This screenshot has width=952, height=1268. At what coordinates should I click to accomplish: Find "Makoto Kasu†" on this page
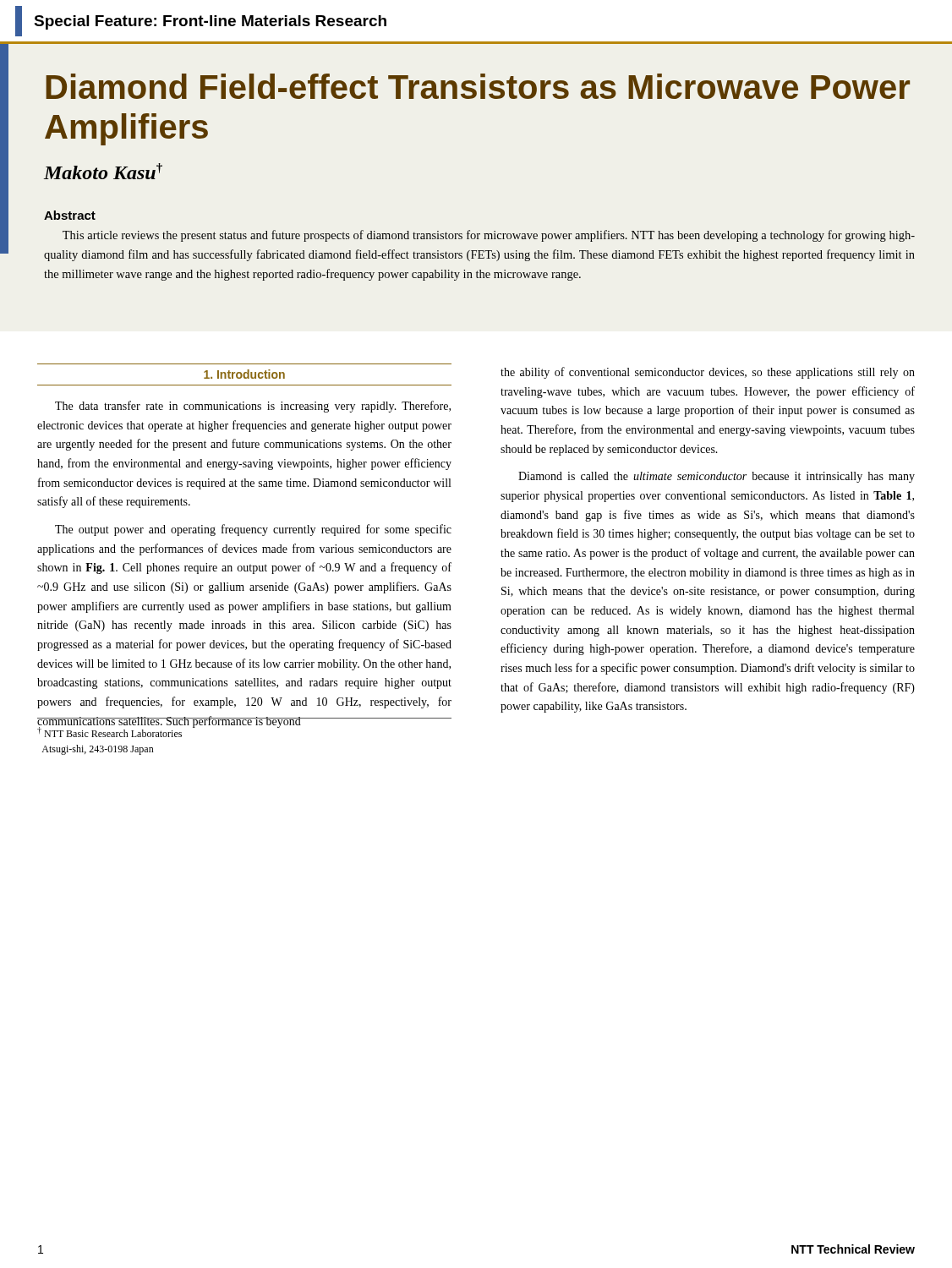(x=103, y=172)
